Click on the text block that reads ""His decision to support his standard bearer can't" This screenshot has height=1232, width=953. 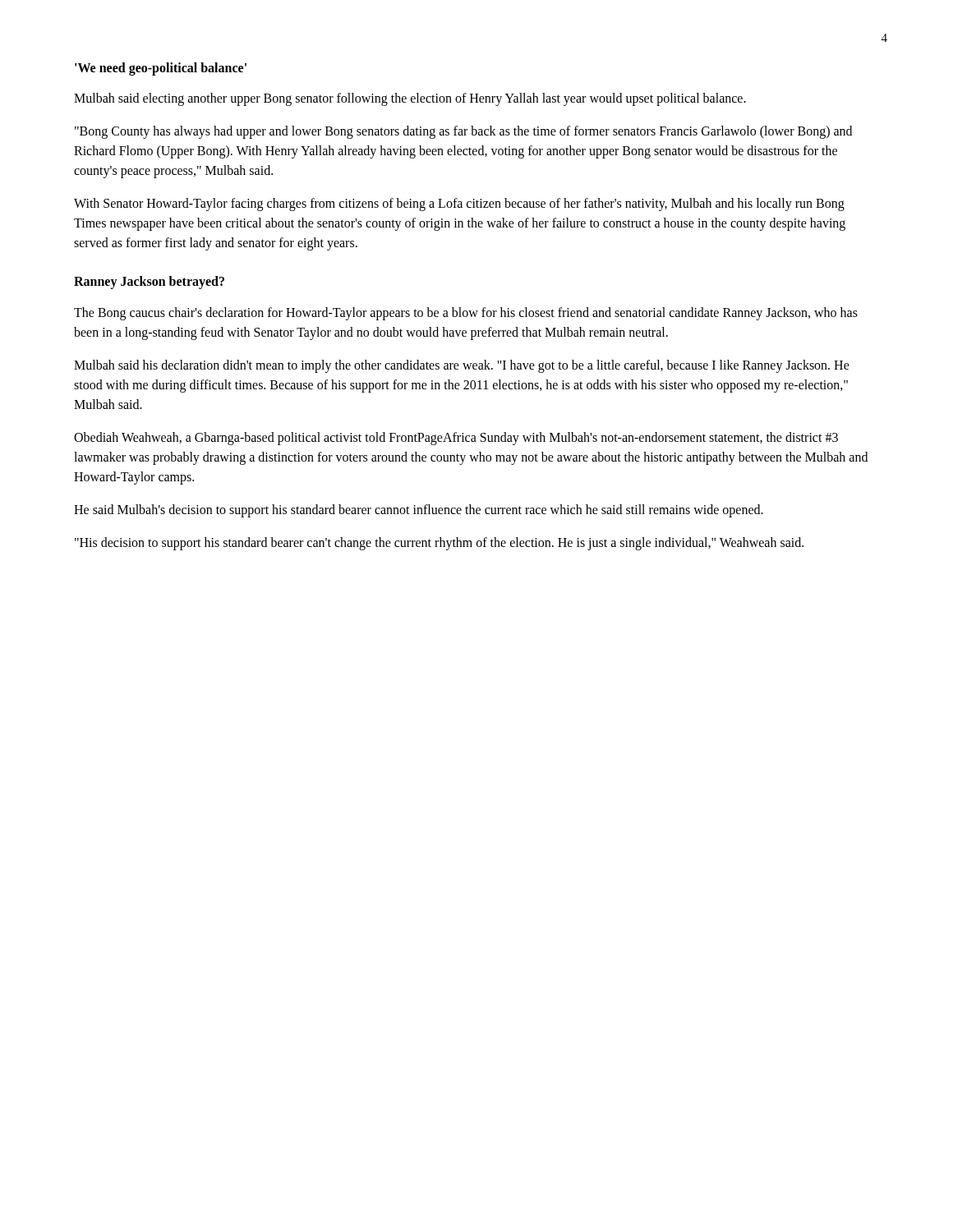pos(439,542)
